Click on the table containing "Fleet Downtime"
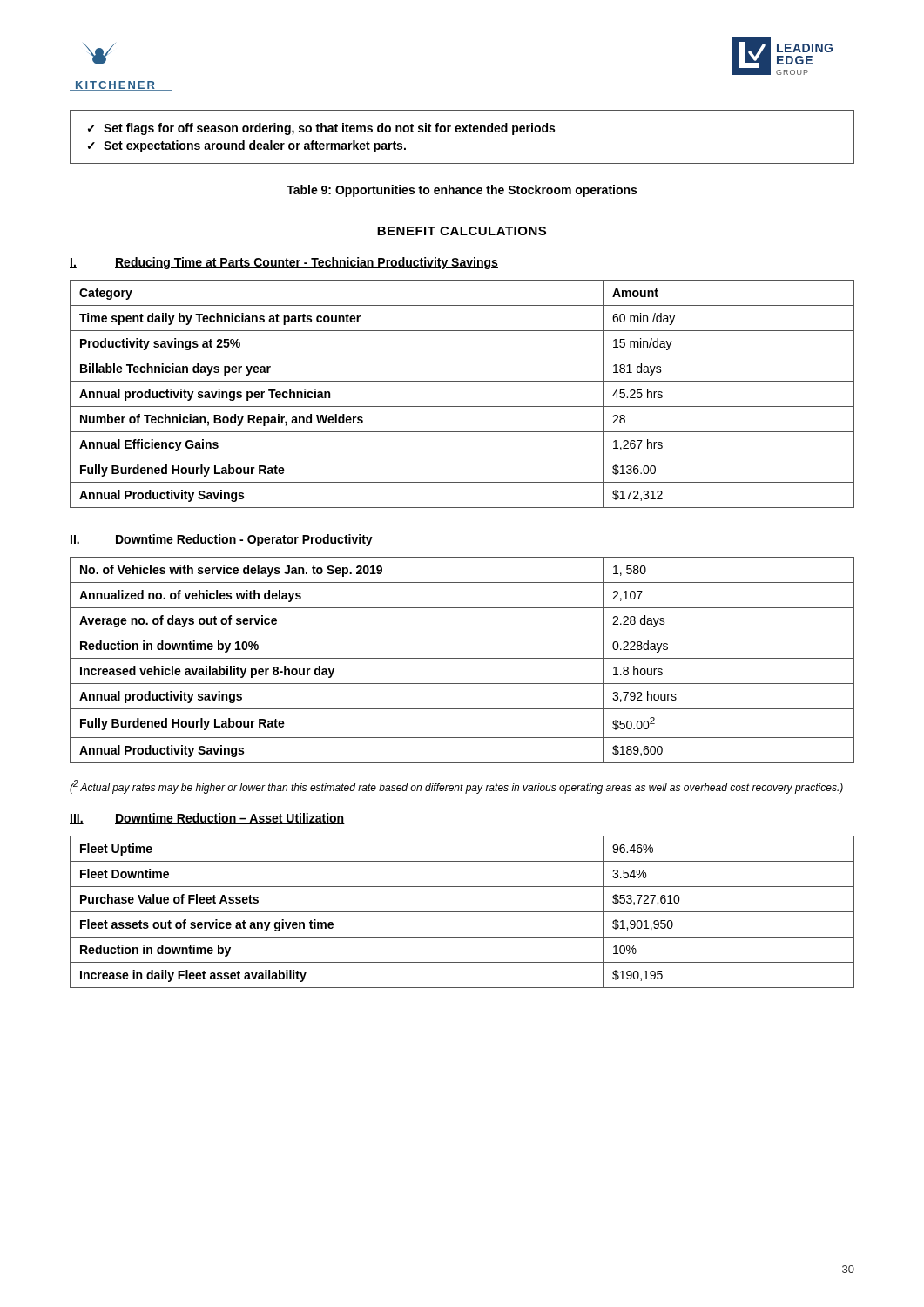 point(462,912)
